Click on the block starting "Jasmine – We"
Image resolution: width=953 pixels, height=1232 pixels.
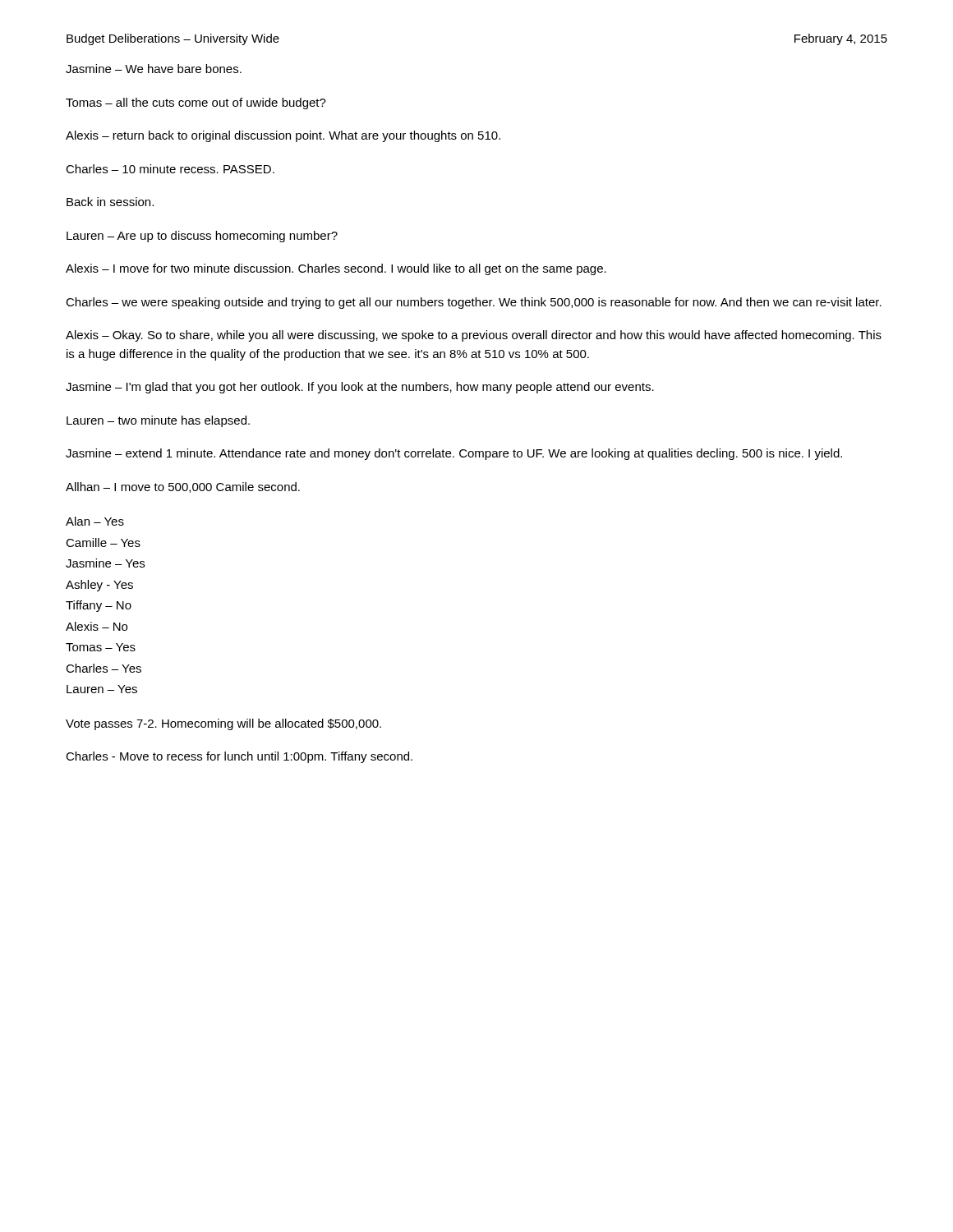point(154,69)
